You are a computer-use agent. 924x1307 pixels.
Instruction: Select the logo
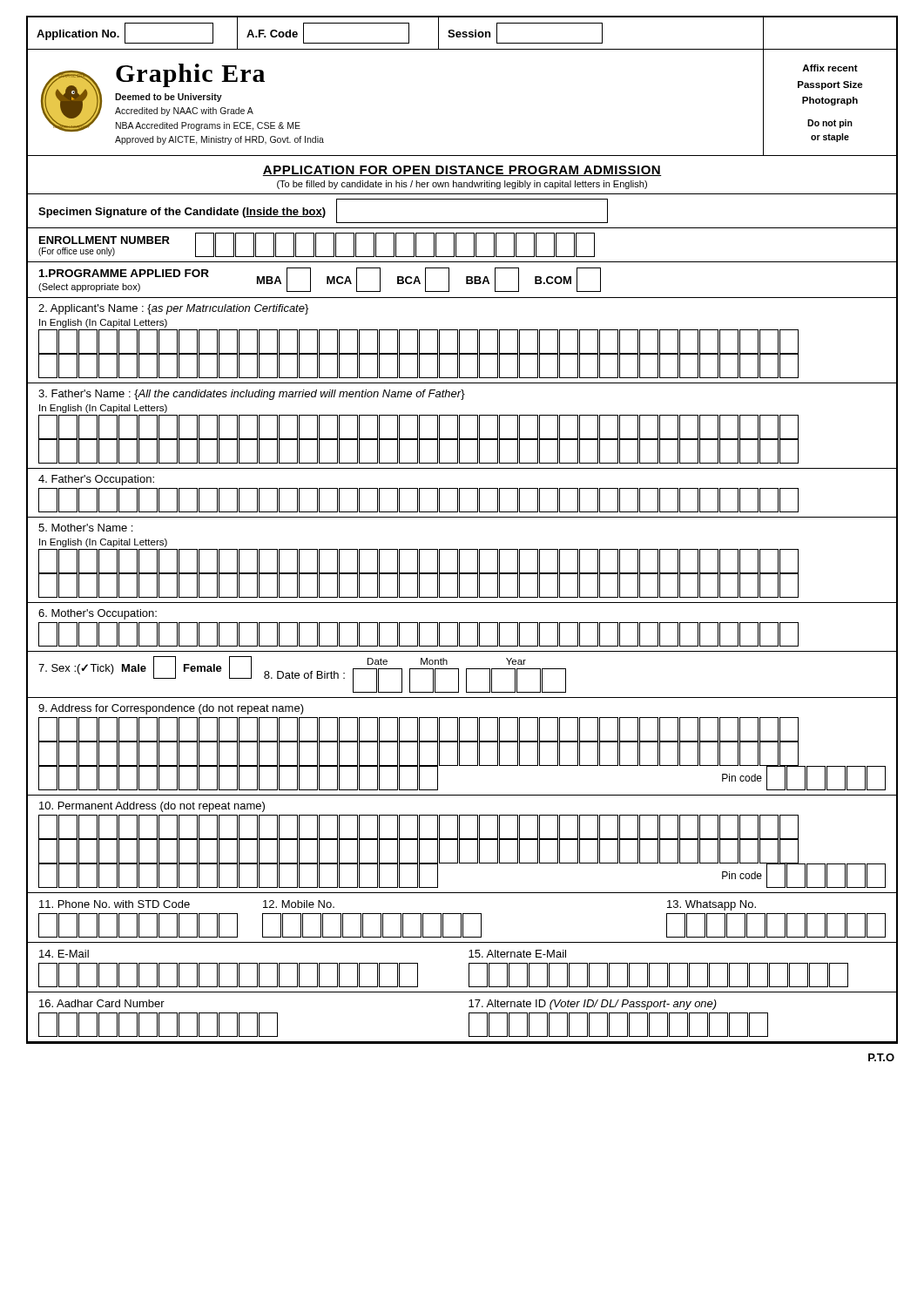click(71, 102)
